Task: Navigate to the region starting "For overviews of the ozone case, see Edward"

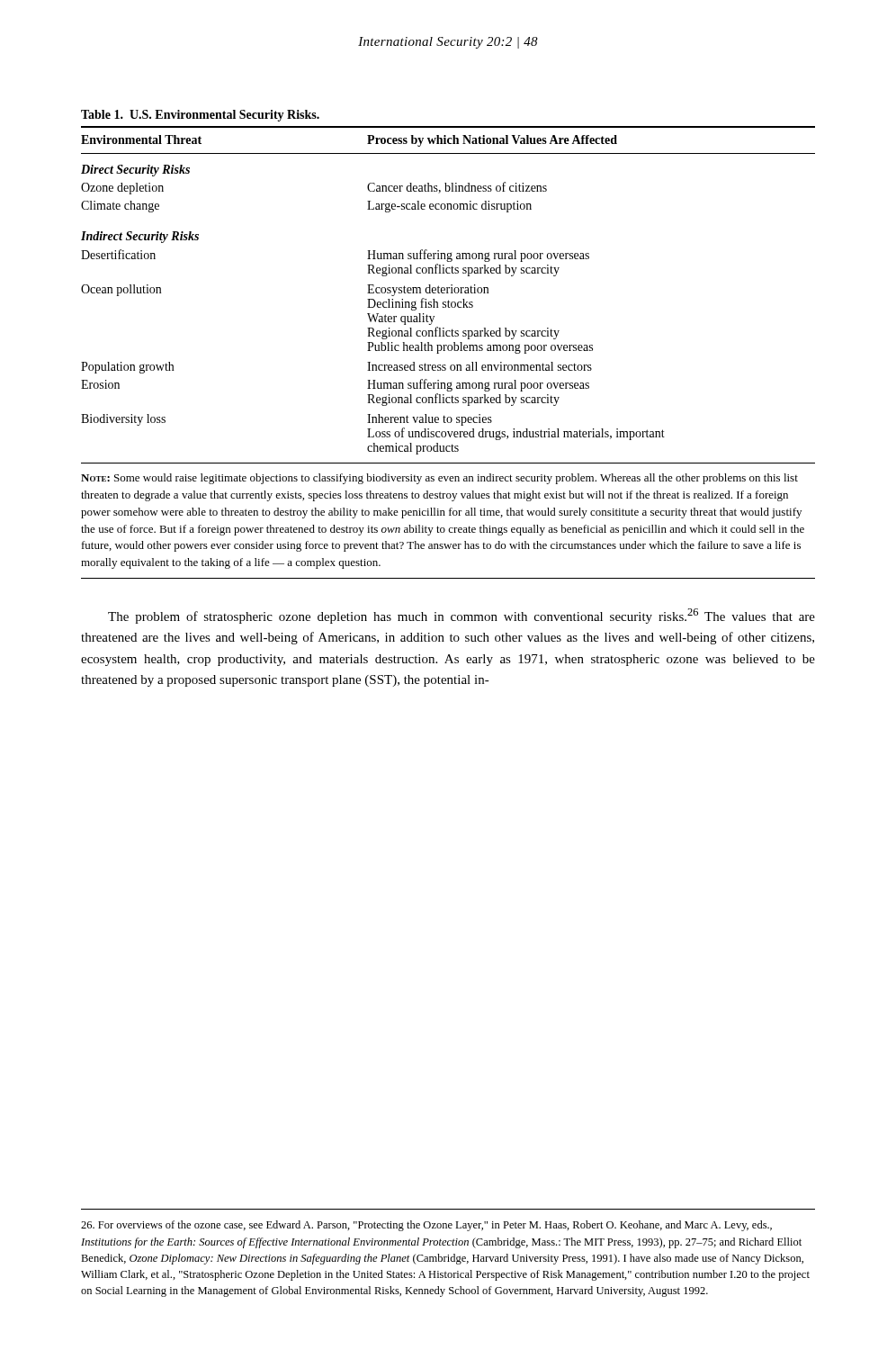Action: 448,1258
